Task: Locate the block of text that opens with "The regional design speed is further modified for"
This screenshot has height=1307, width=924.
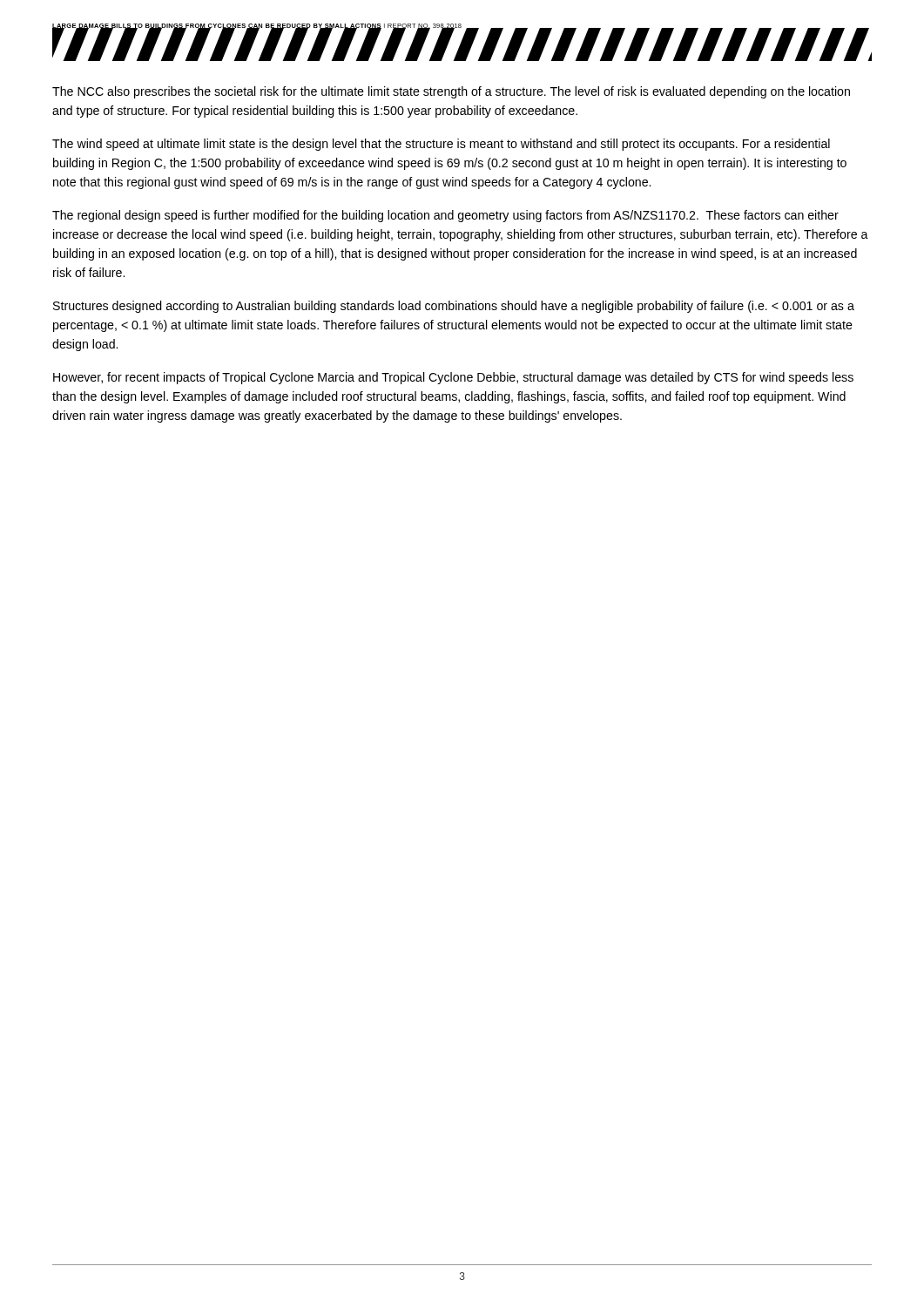Action: (462, 244)
